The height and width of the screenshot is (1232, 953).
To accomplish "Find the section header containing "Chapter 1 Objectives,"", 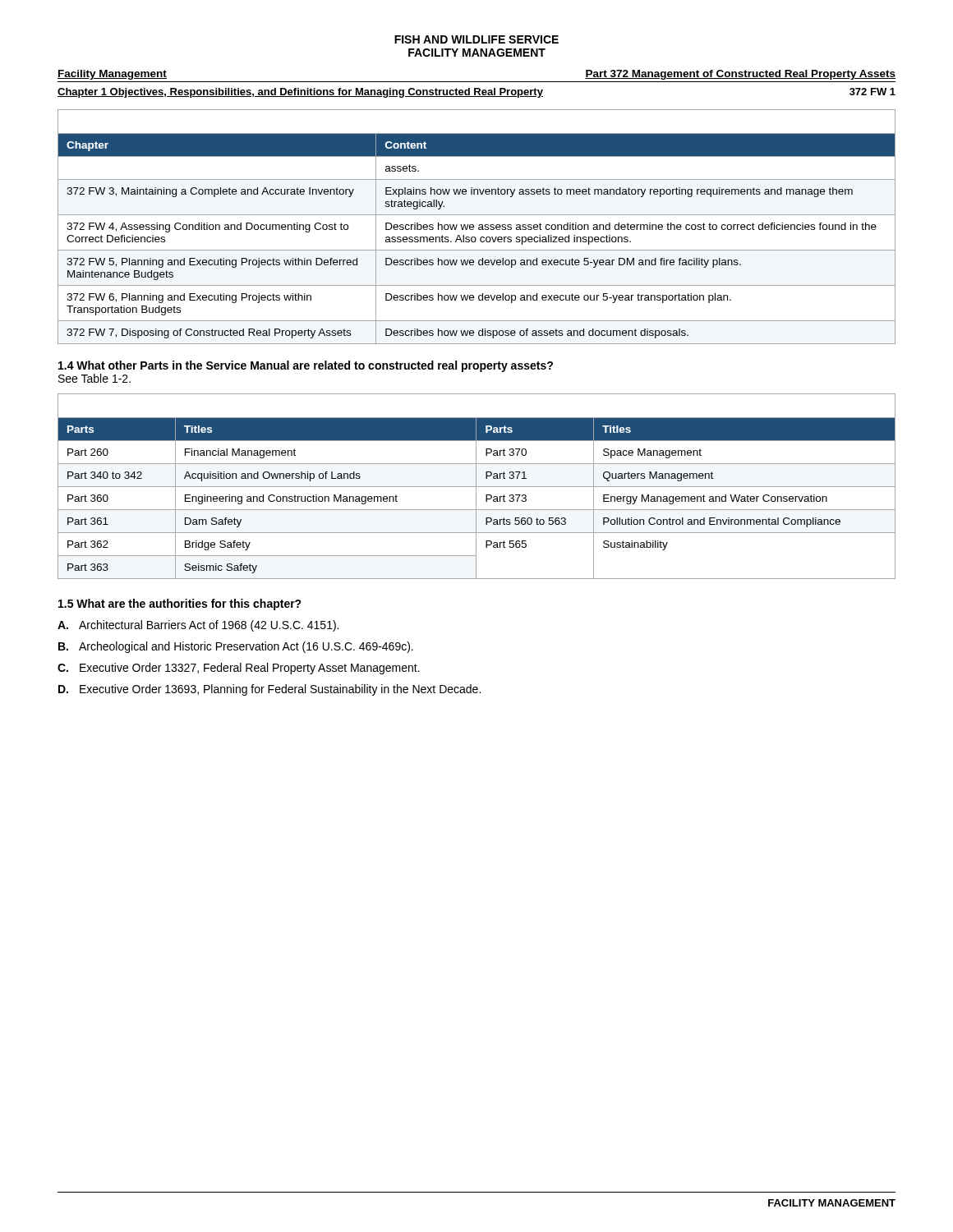I will click(x=476, y=92).
